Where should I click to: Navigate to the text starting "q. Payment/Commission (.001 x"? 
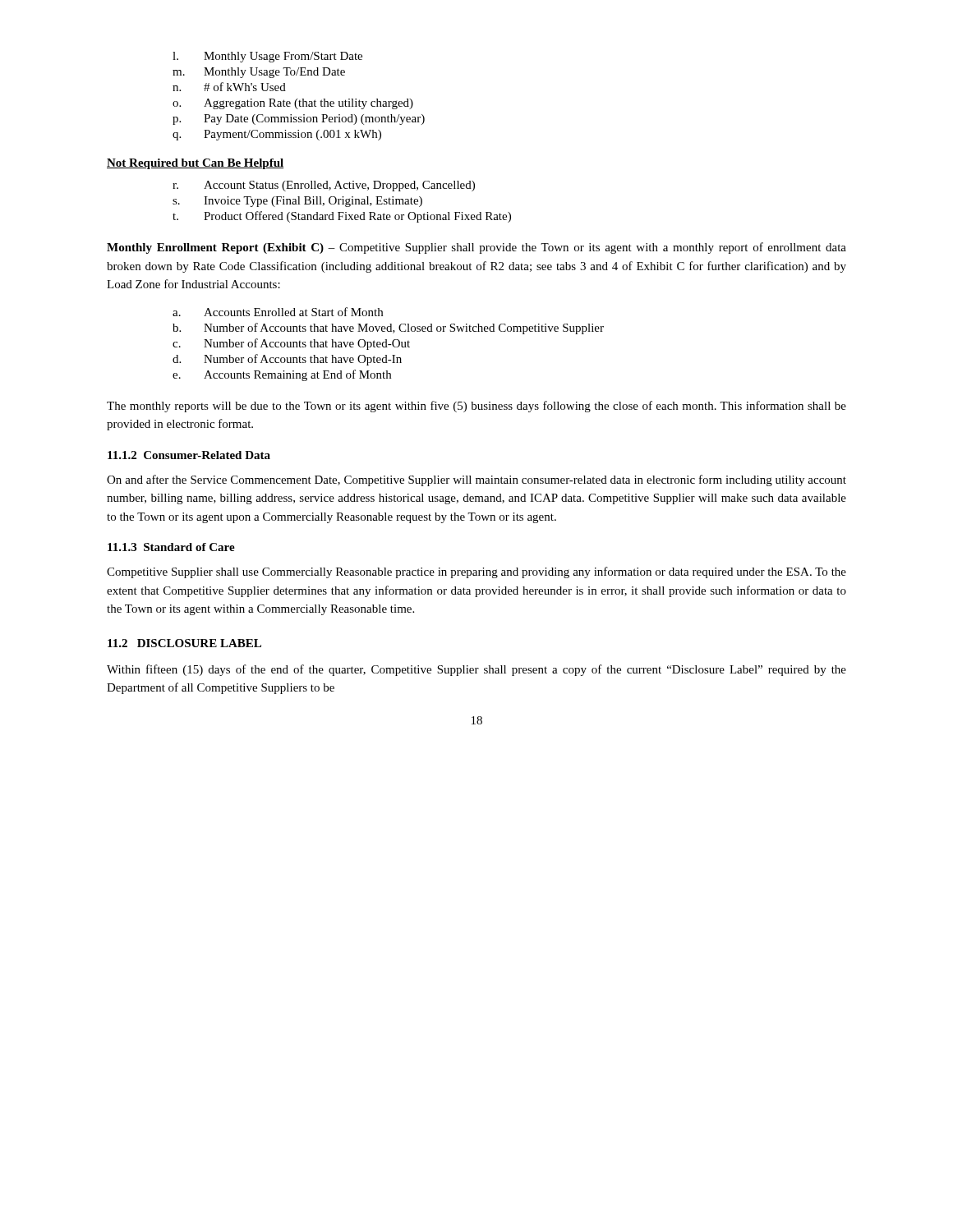click(x=277, y=135)
